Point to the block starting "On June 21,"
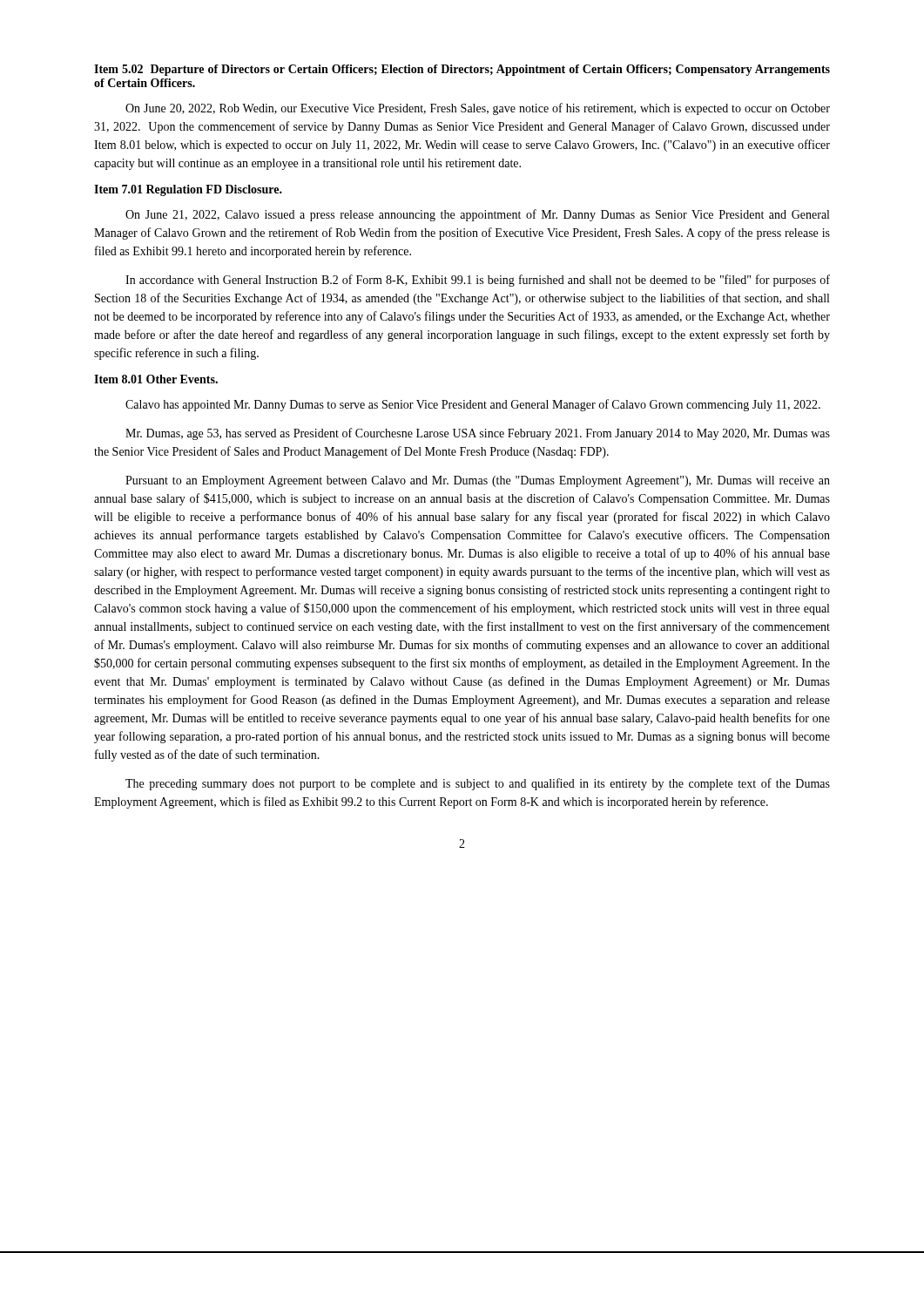 coord(462,233)
